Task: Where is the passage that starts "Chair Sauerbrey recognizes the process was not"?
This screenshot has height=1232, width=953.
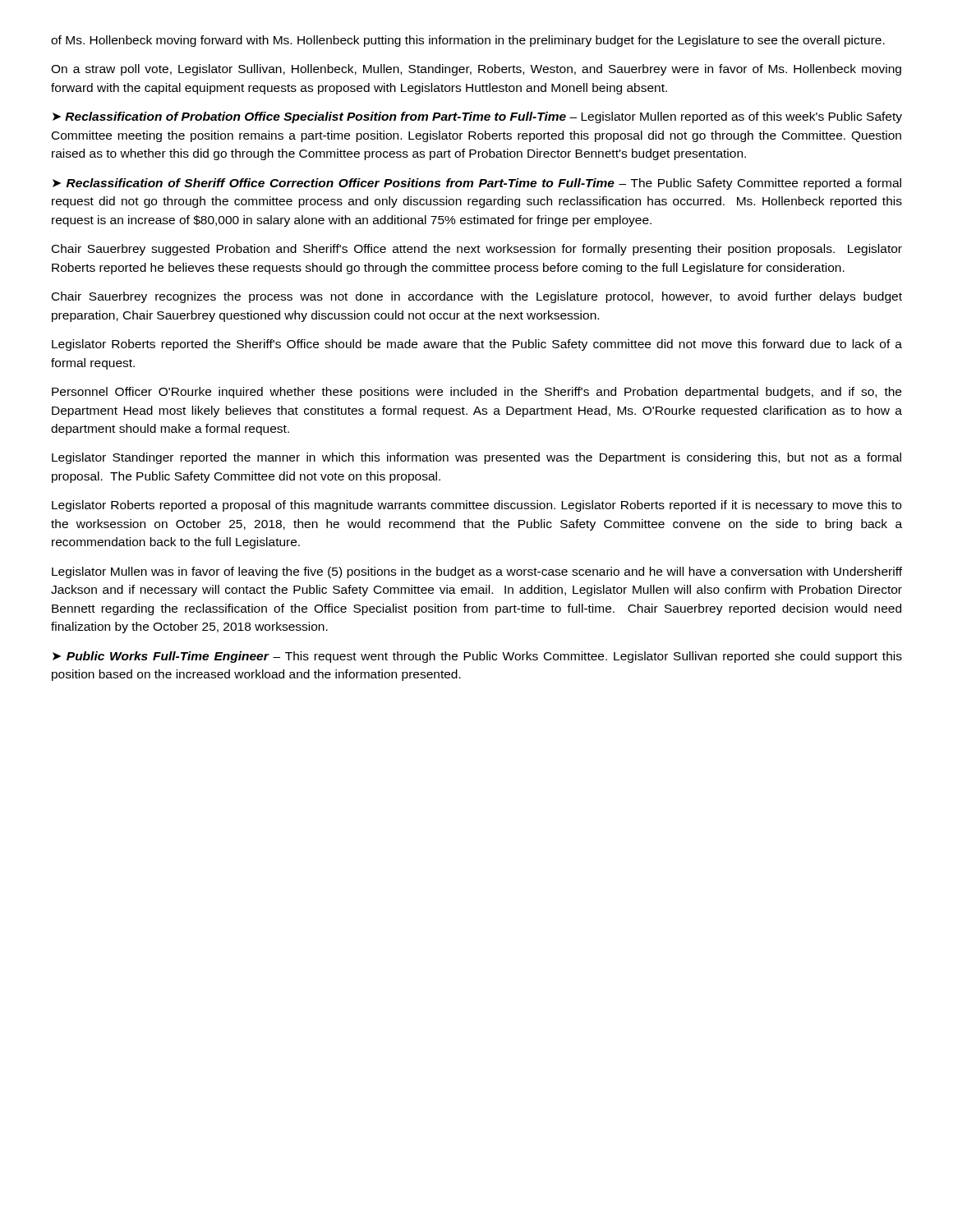Action: pyautogui.click(x=476, y=305)
